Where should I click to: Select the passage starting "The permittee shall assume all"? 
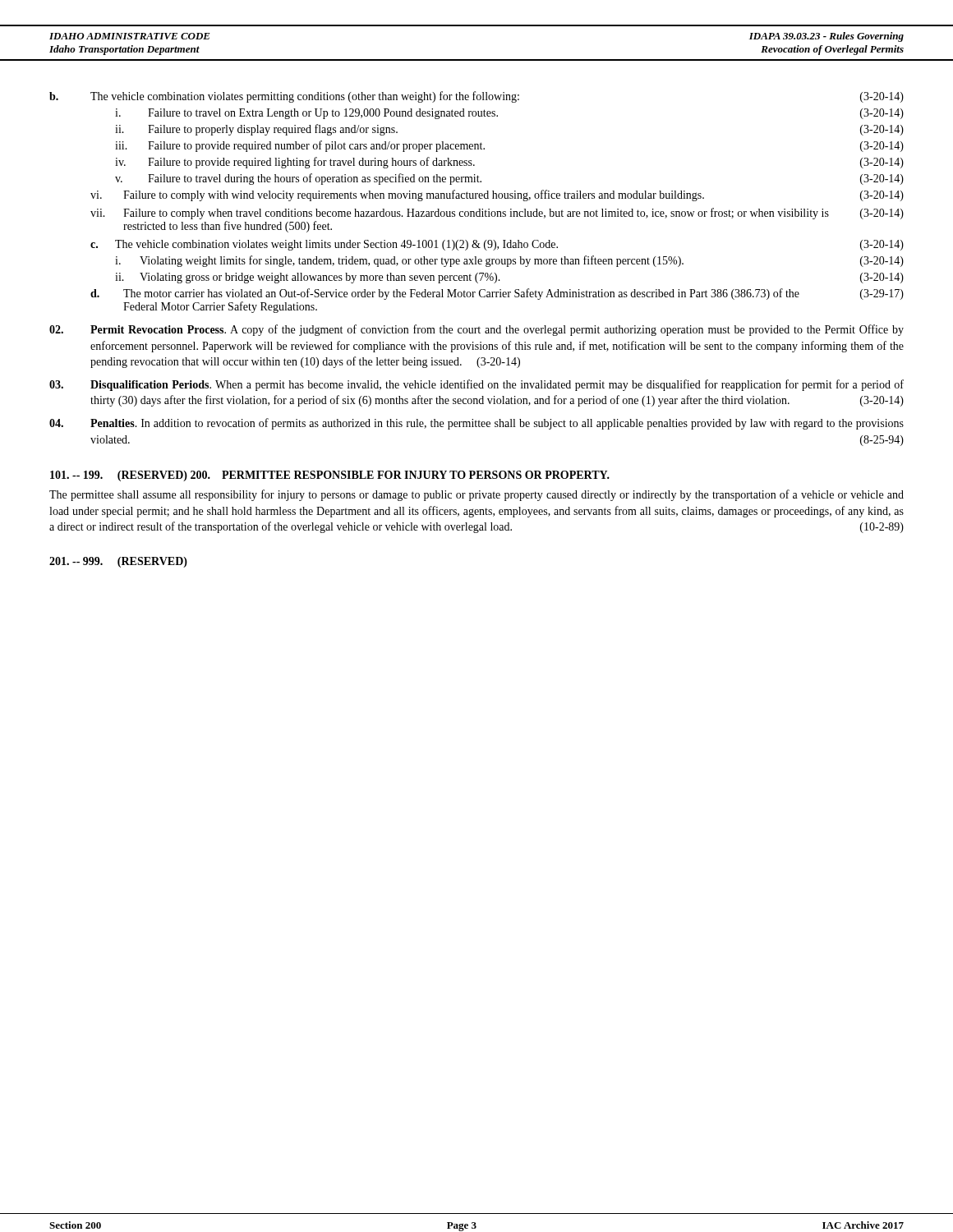(476, 512)
